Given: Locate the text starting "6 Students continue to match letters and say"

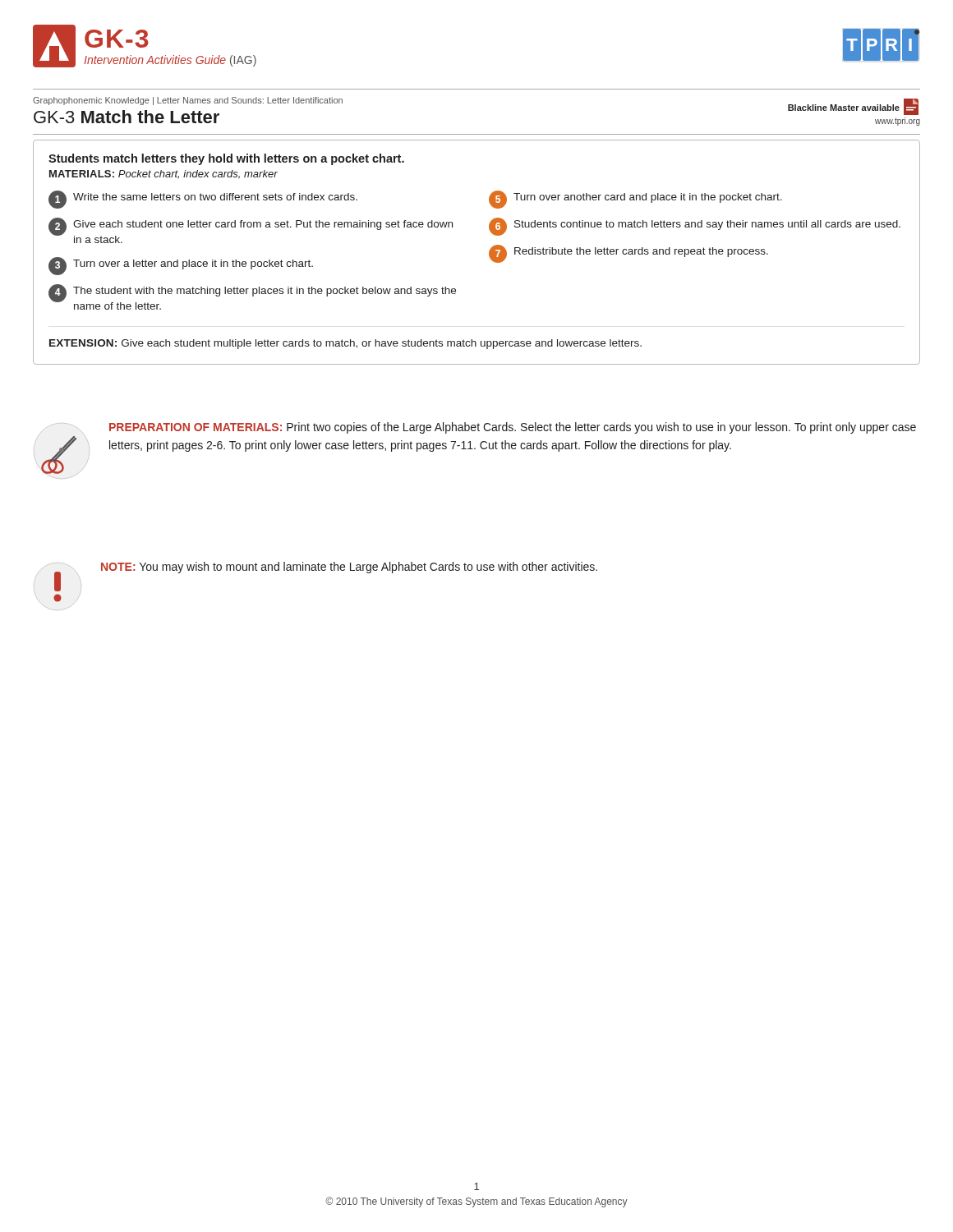Looking at the screenshot, I should [695, 226].
